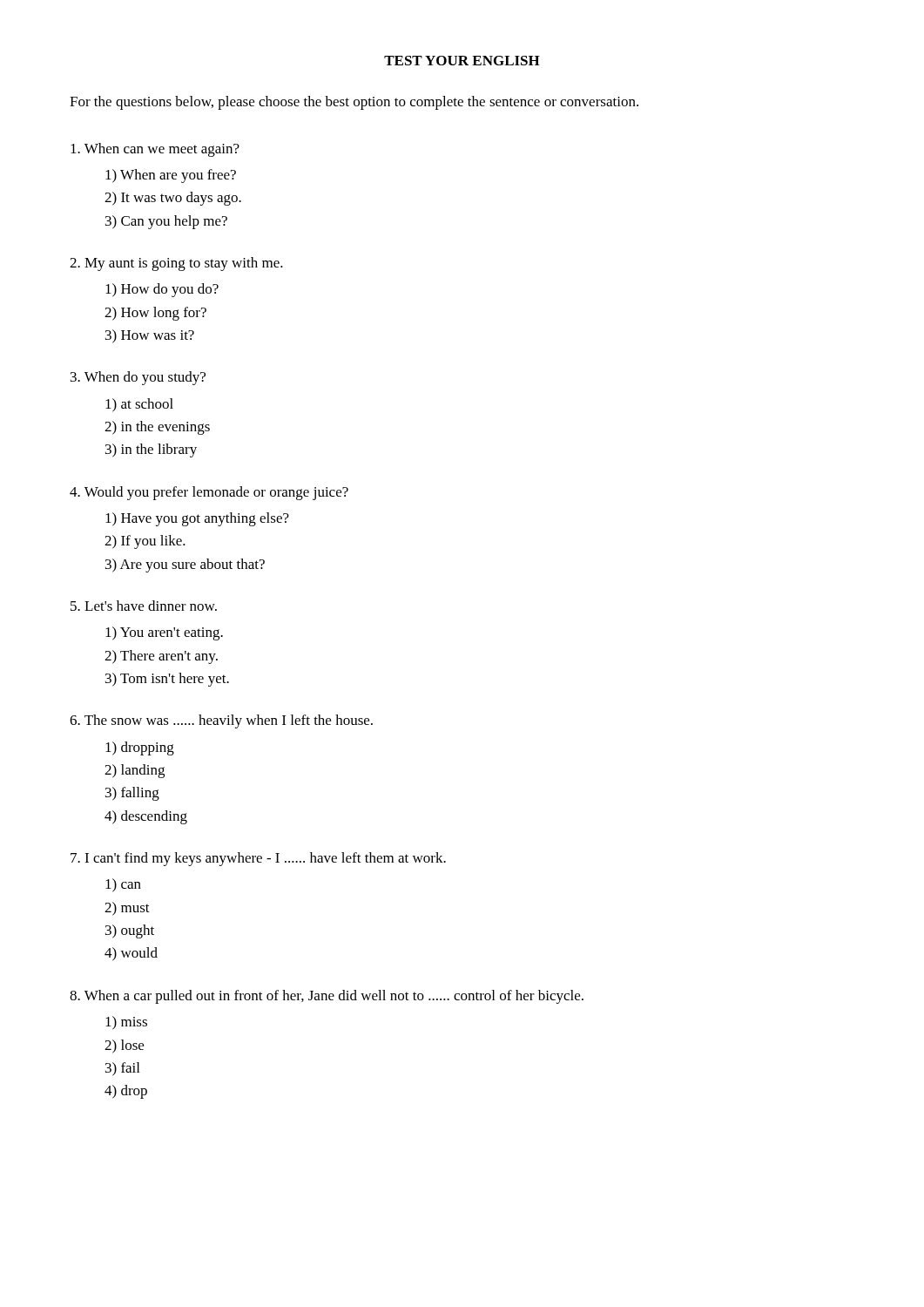
Task: Find the block on this page that starts "6. The snow was ...... heavily"
Action: point(221,721)
